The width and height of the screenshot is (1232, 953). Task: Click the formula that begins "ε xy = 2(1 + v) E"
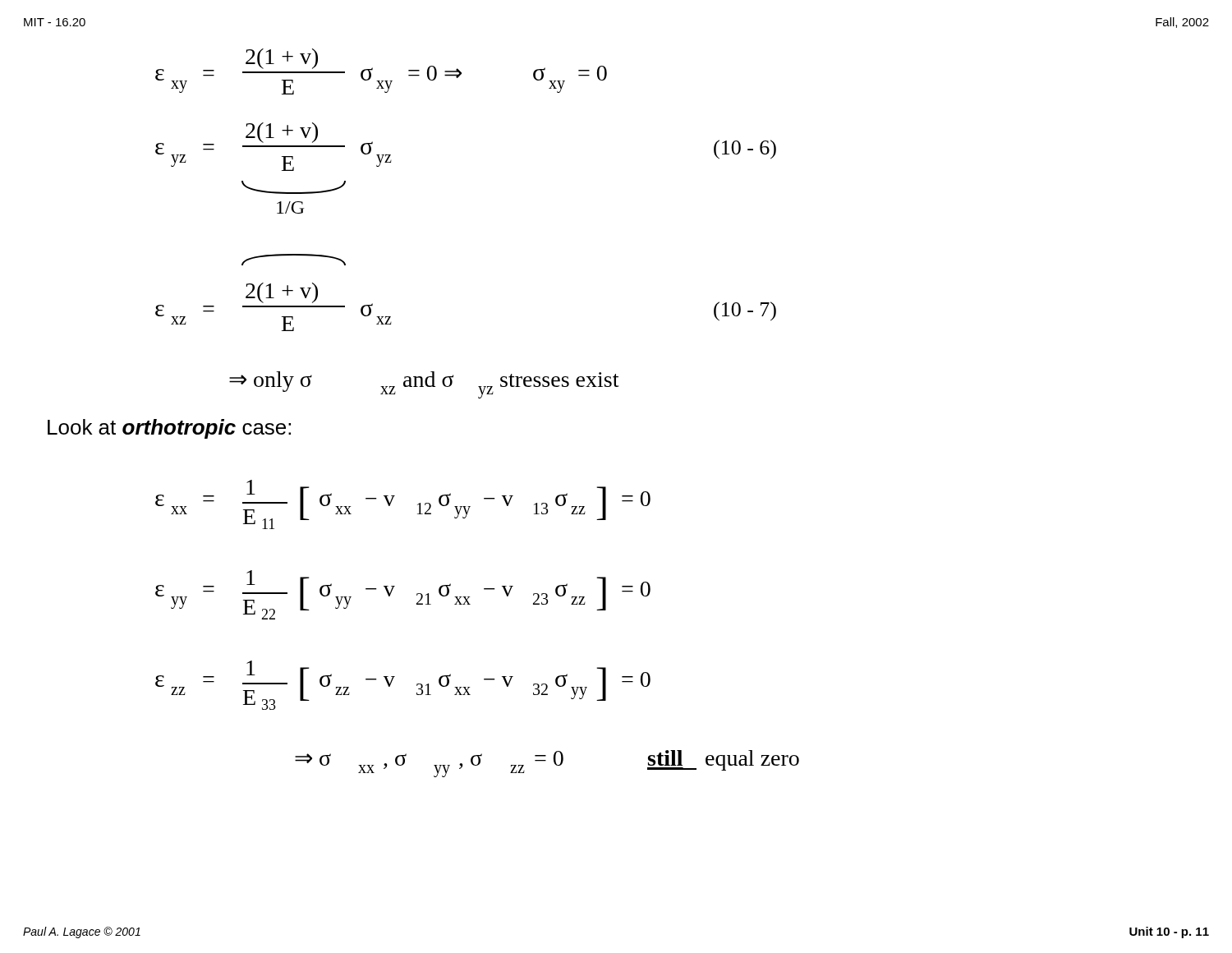294,72
